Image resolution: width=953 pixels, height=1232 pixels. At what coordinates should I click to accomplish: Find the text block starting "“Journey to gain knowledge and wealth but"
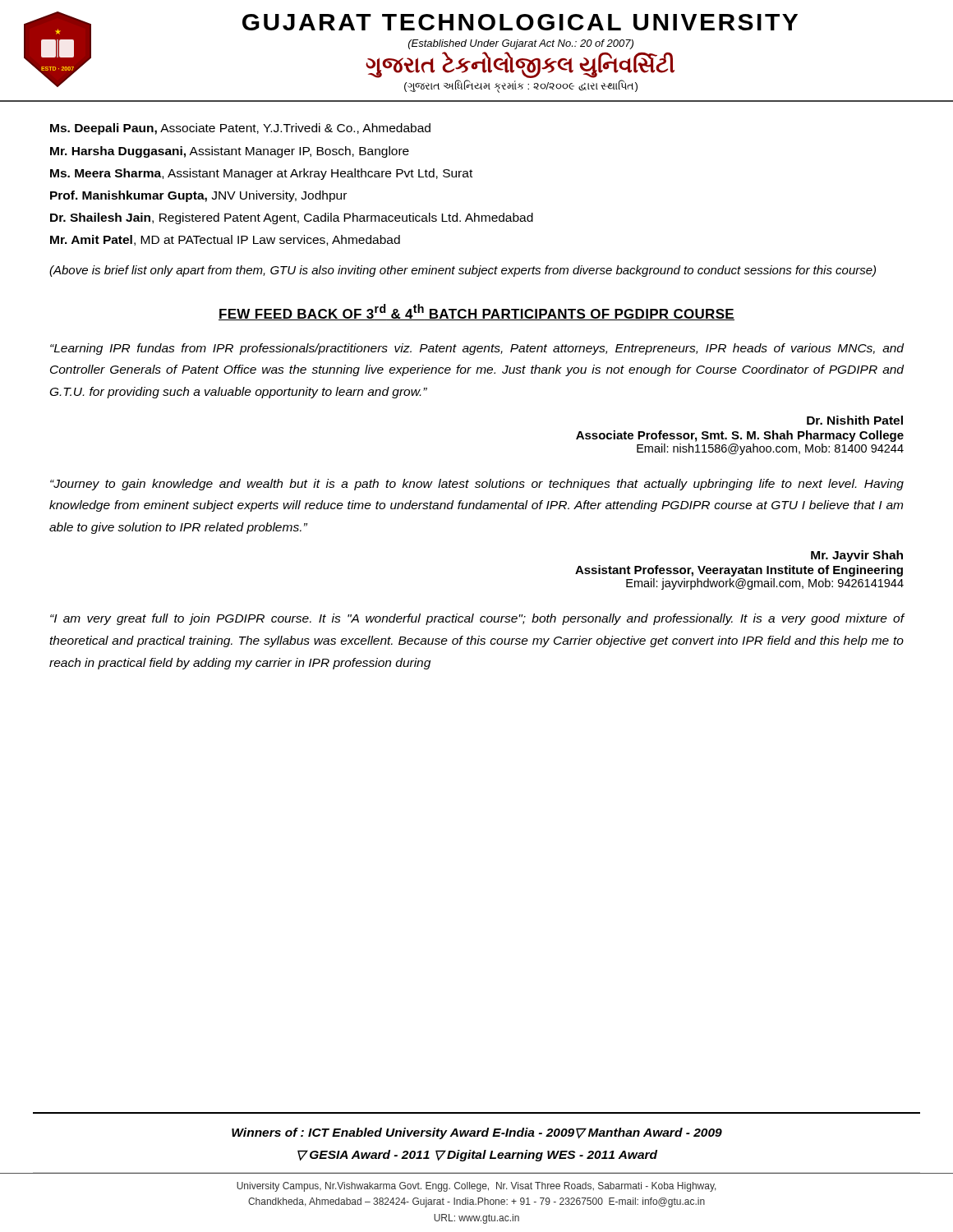pos(476,505)
